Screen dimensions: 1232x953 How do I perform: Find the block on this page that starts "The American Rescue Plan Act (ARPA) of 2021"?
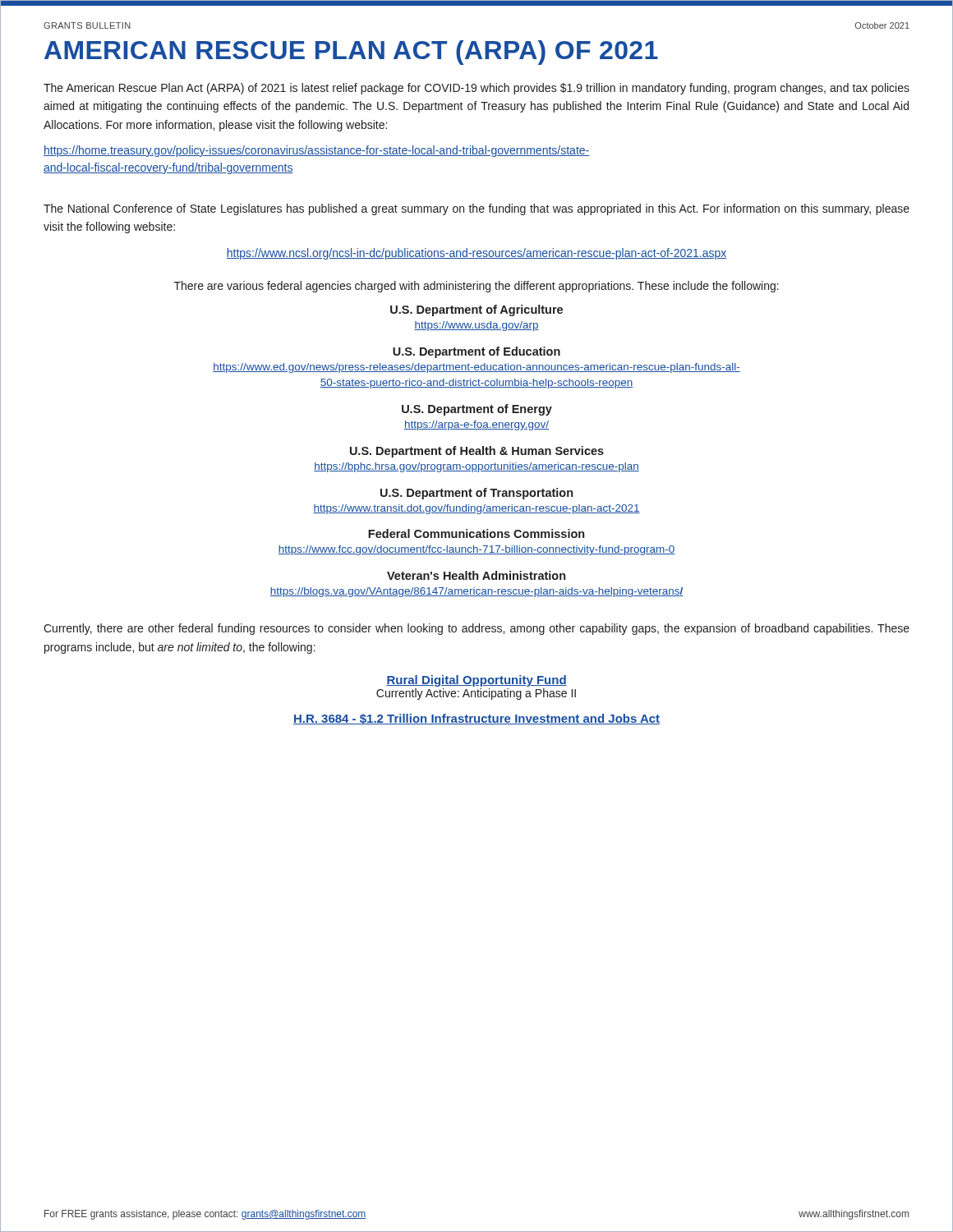coord(476,106)
